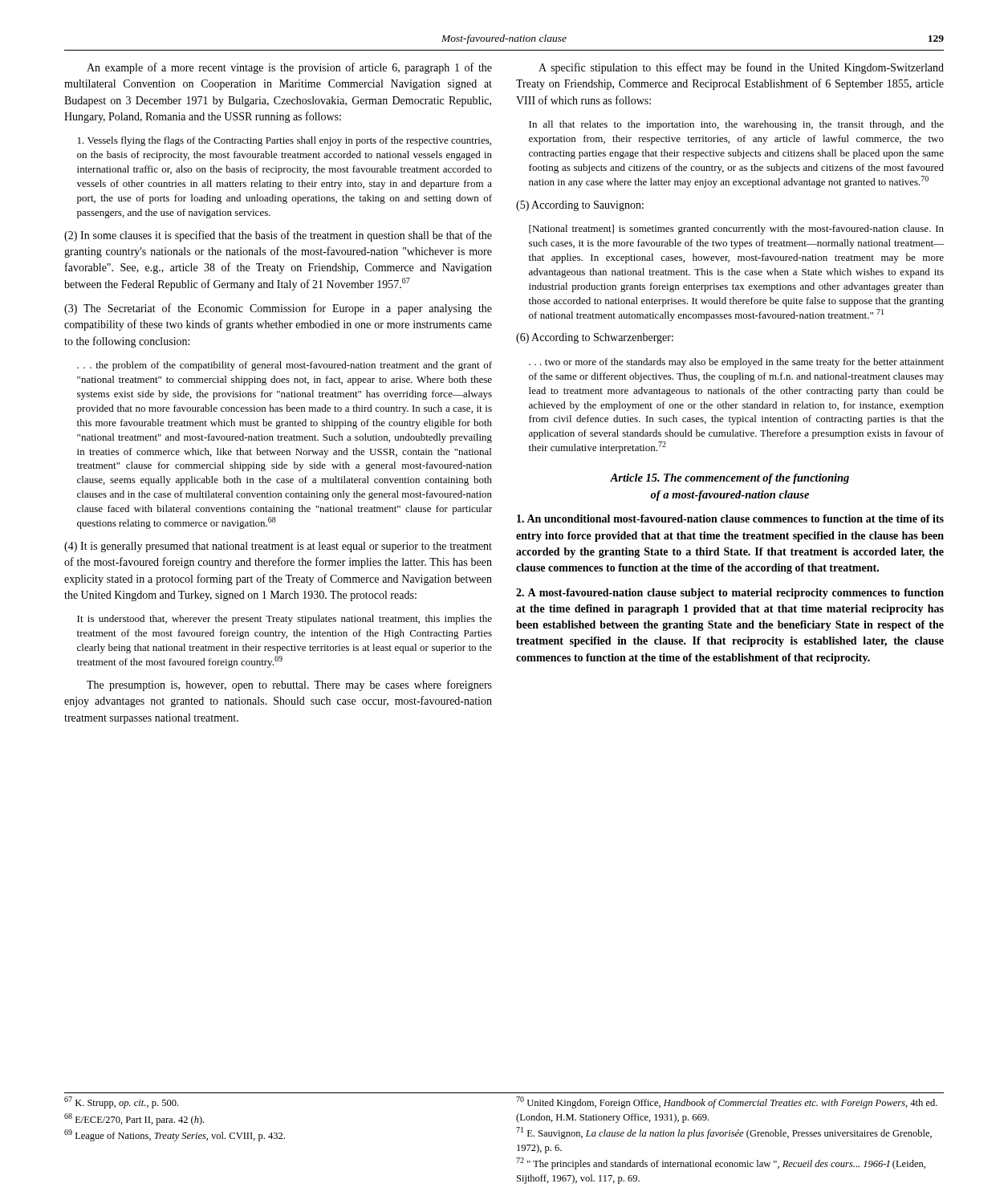Find the block starting "71 E. Sauvignon, La clause de"
Viewport: 1008px width, 1204px height.
click(724, 1140)
